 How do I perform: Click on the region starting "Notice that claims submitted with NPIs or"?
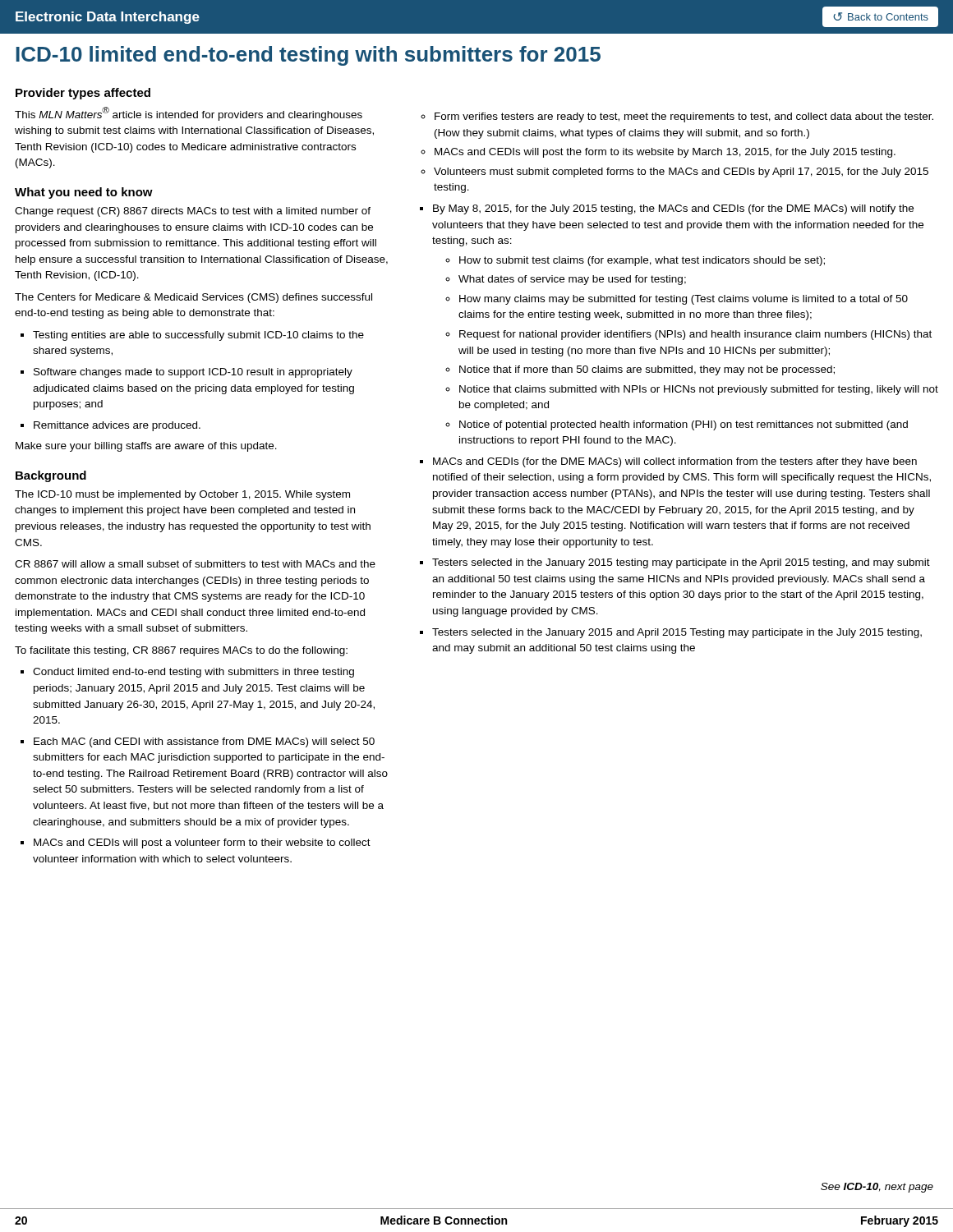[698, 397]
